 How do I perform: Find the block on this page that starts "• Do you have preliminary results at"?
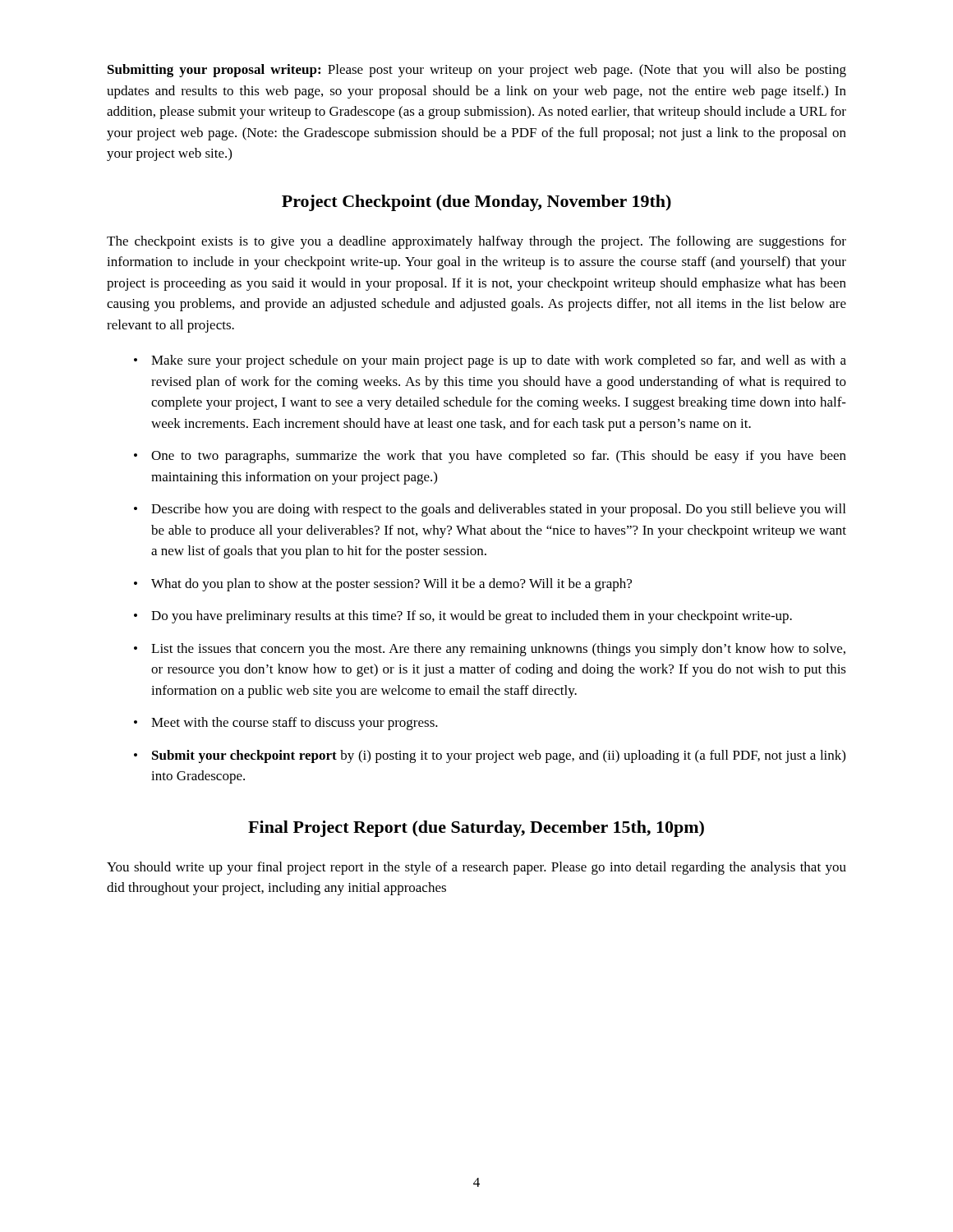click(x=490, y=616)
